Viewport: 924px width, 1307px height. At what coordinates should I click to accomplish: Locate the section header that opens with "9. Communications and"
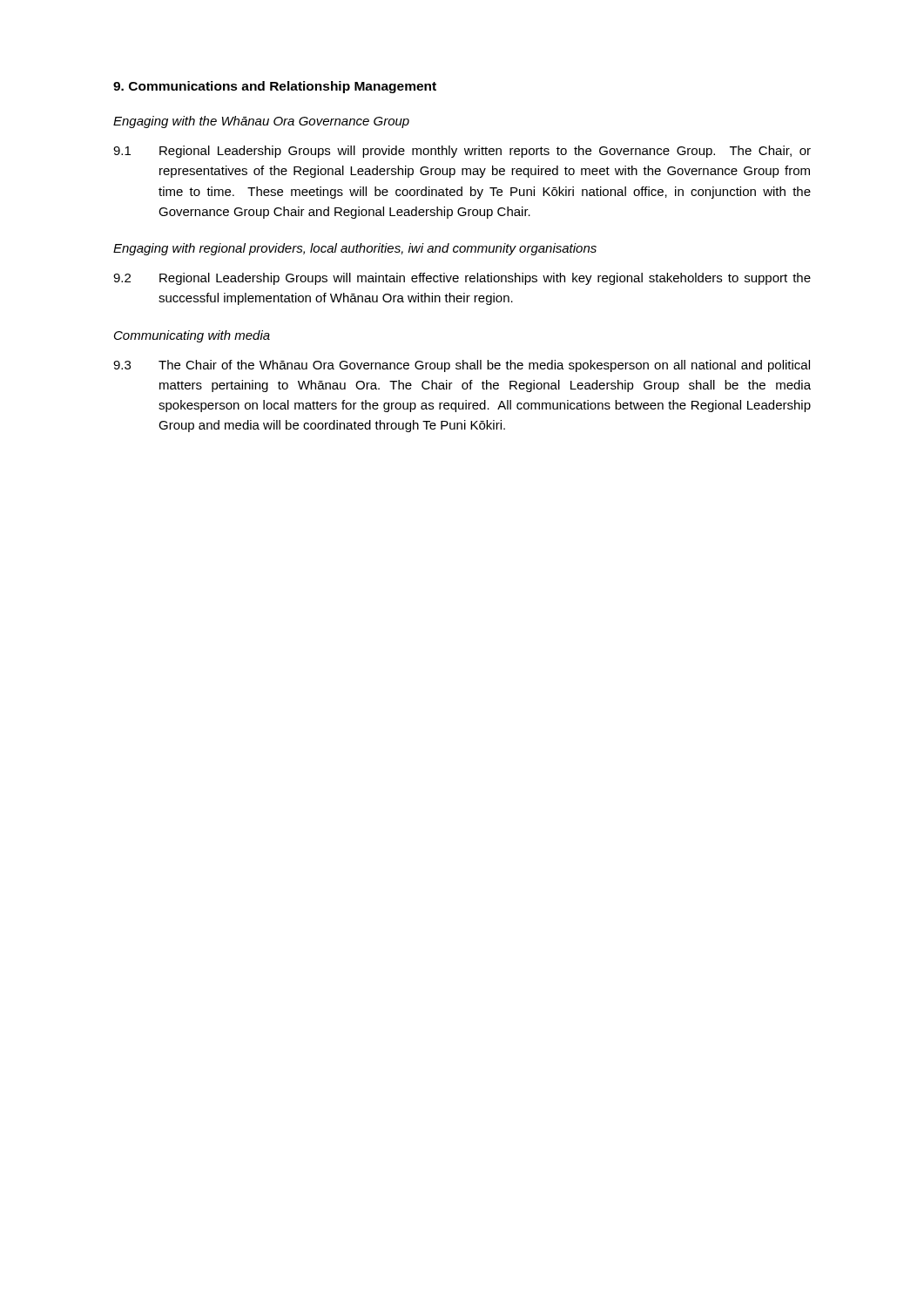[275, 86]
